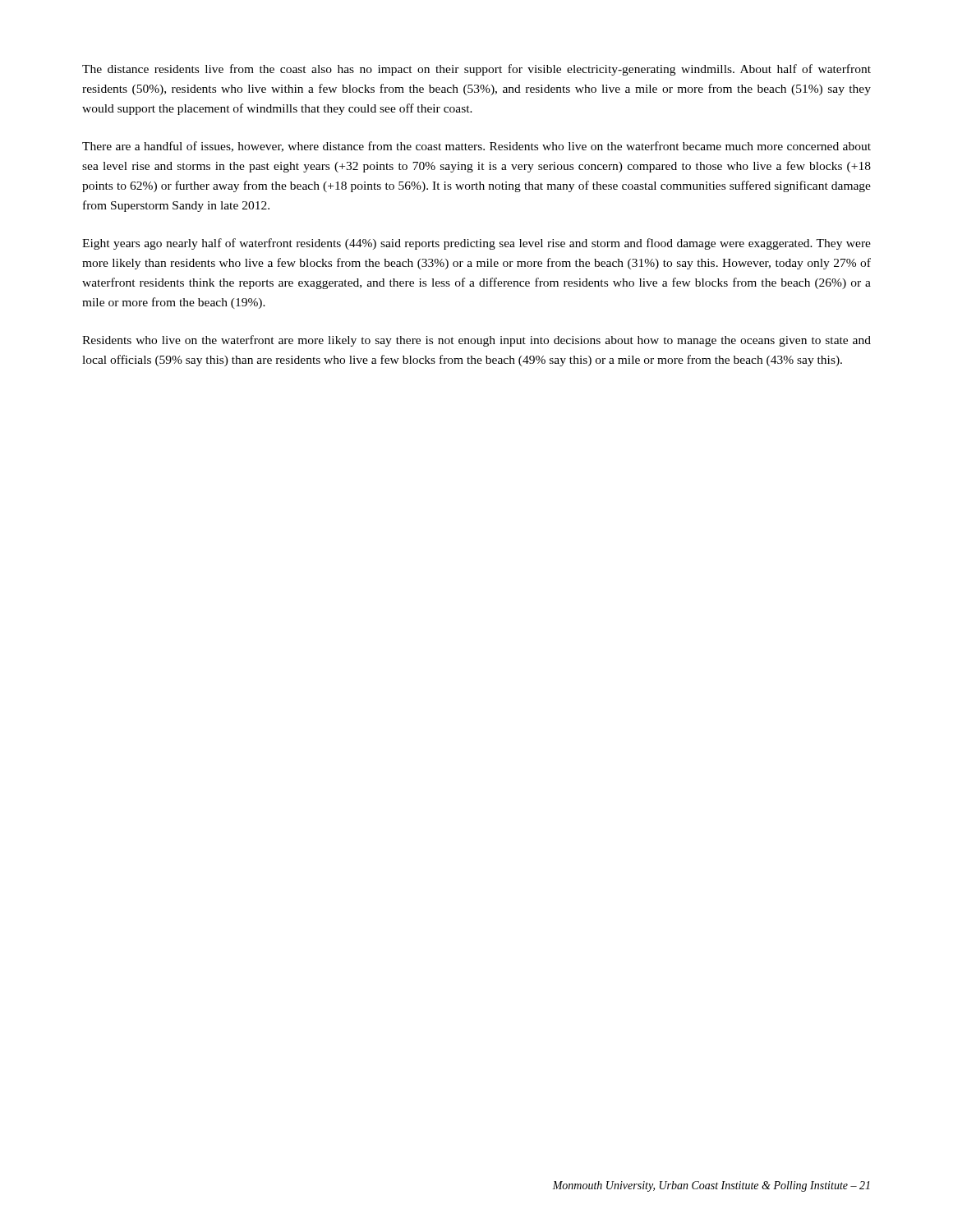Viewport: 953px width, 1232px height.
Task: Locate the text block starting "There are a"
Action: [x=476, y=175]
